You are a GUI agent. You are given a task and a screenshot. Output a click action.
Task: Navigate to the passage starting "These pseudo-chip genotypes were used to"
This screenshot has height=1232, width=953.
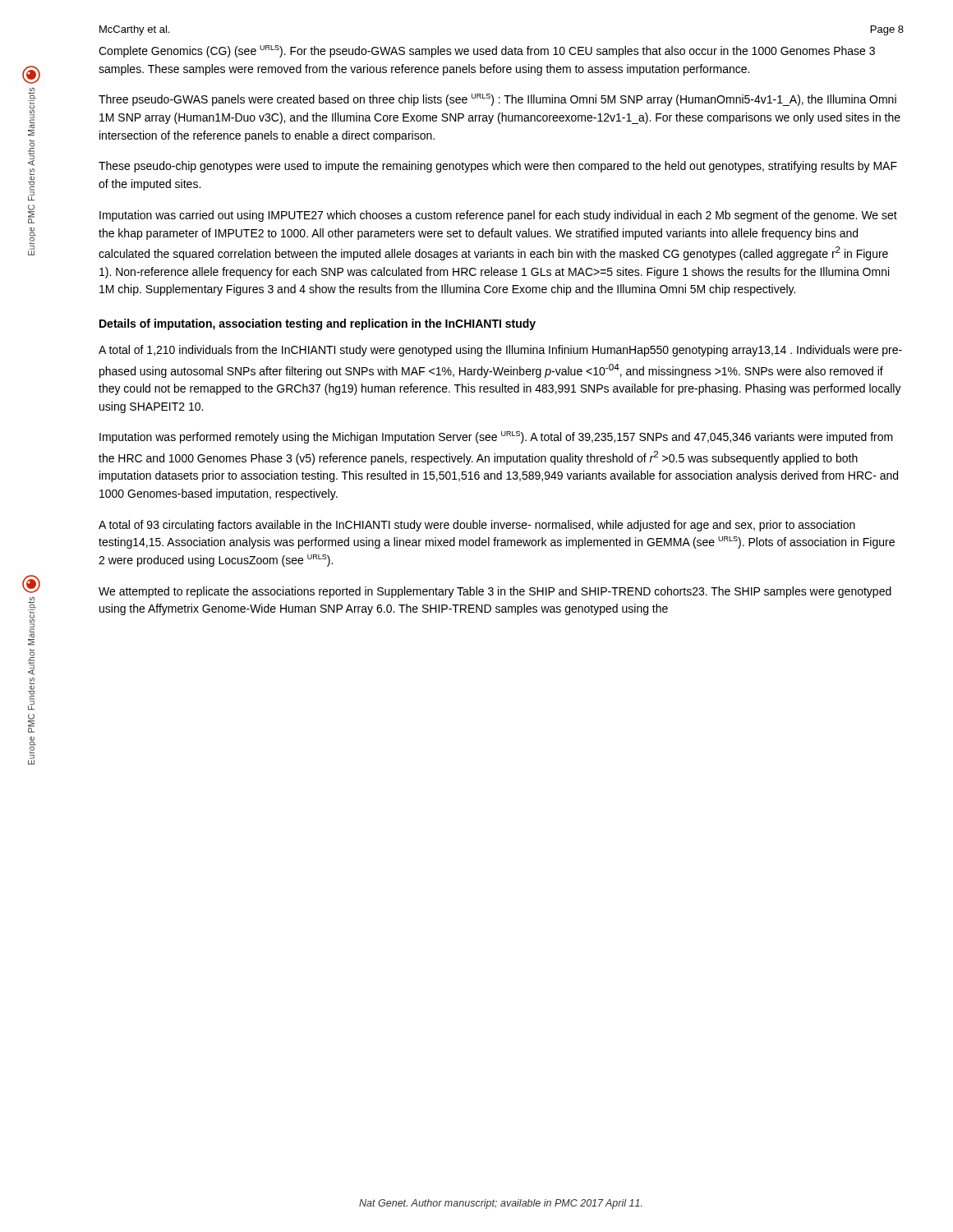coord(498,175)
